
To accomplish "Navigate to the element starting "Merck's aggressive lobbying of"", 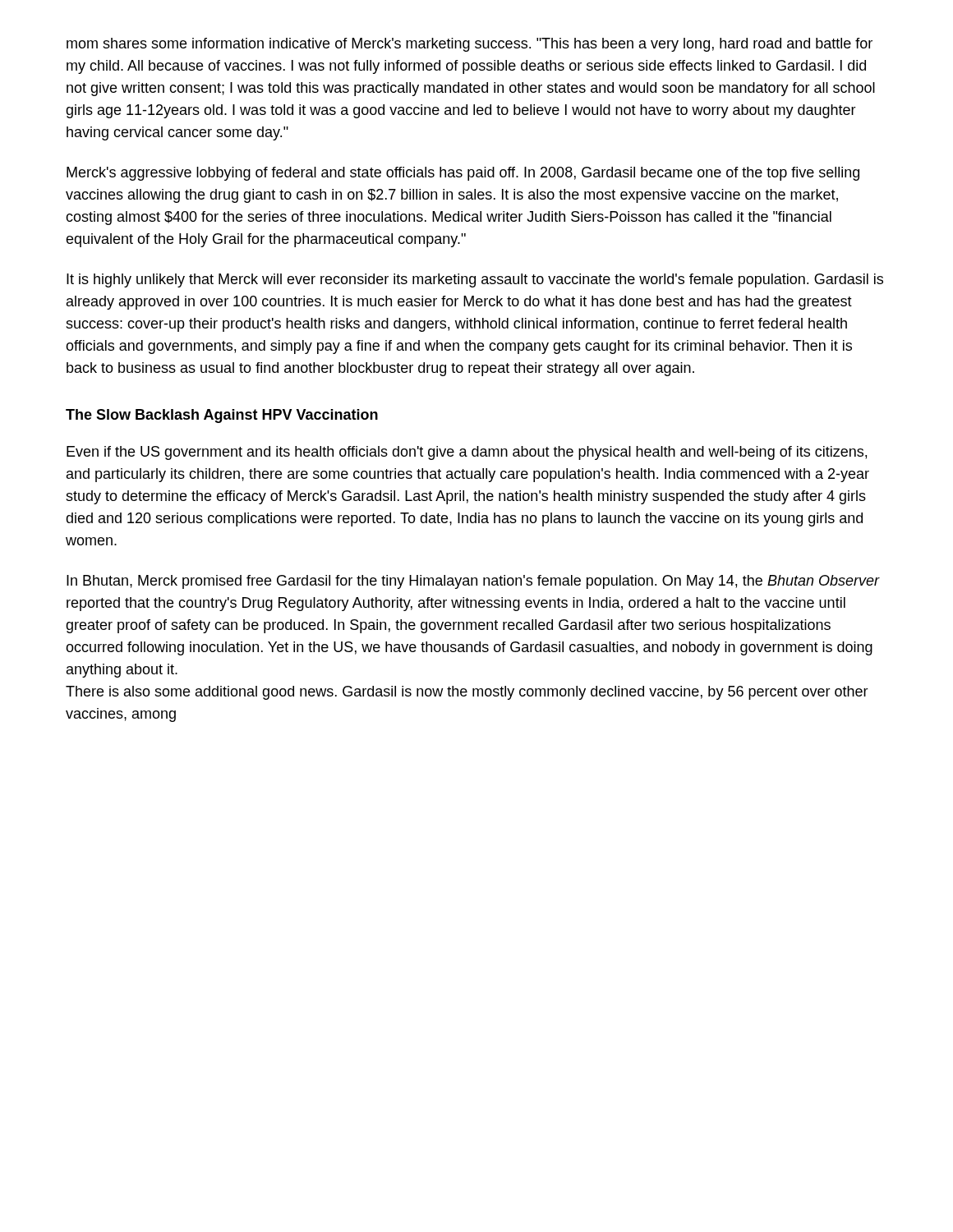I will (463, 206).
